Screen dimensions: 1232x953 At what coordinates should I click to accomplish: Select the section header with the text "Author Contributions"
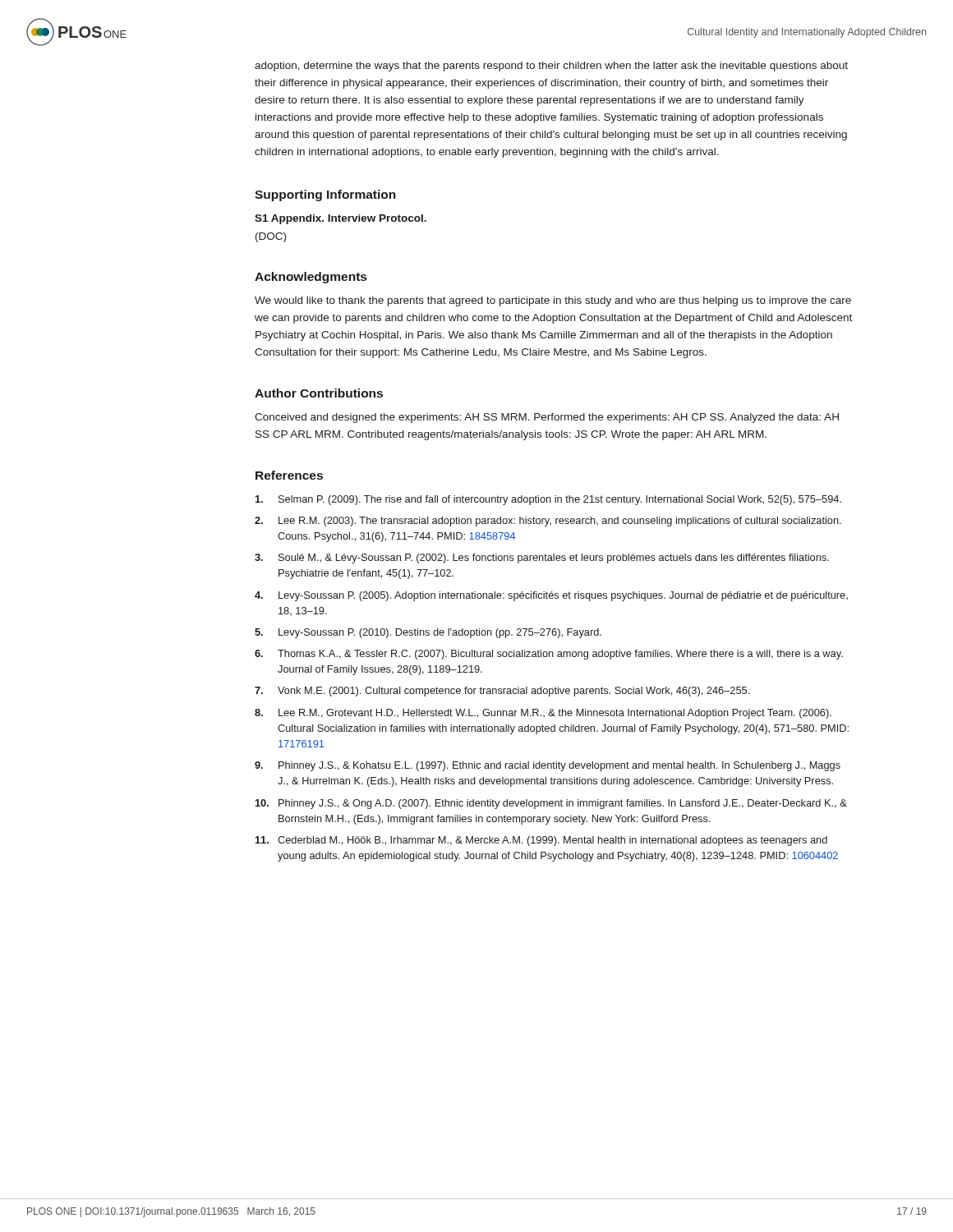[x=319, y=393]
